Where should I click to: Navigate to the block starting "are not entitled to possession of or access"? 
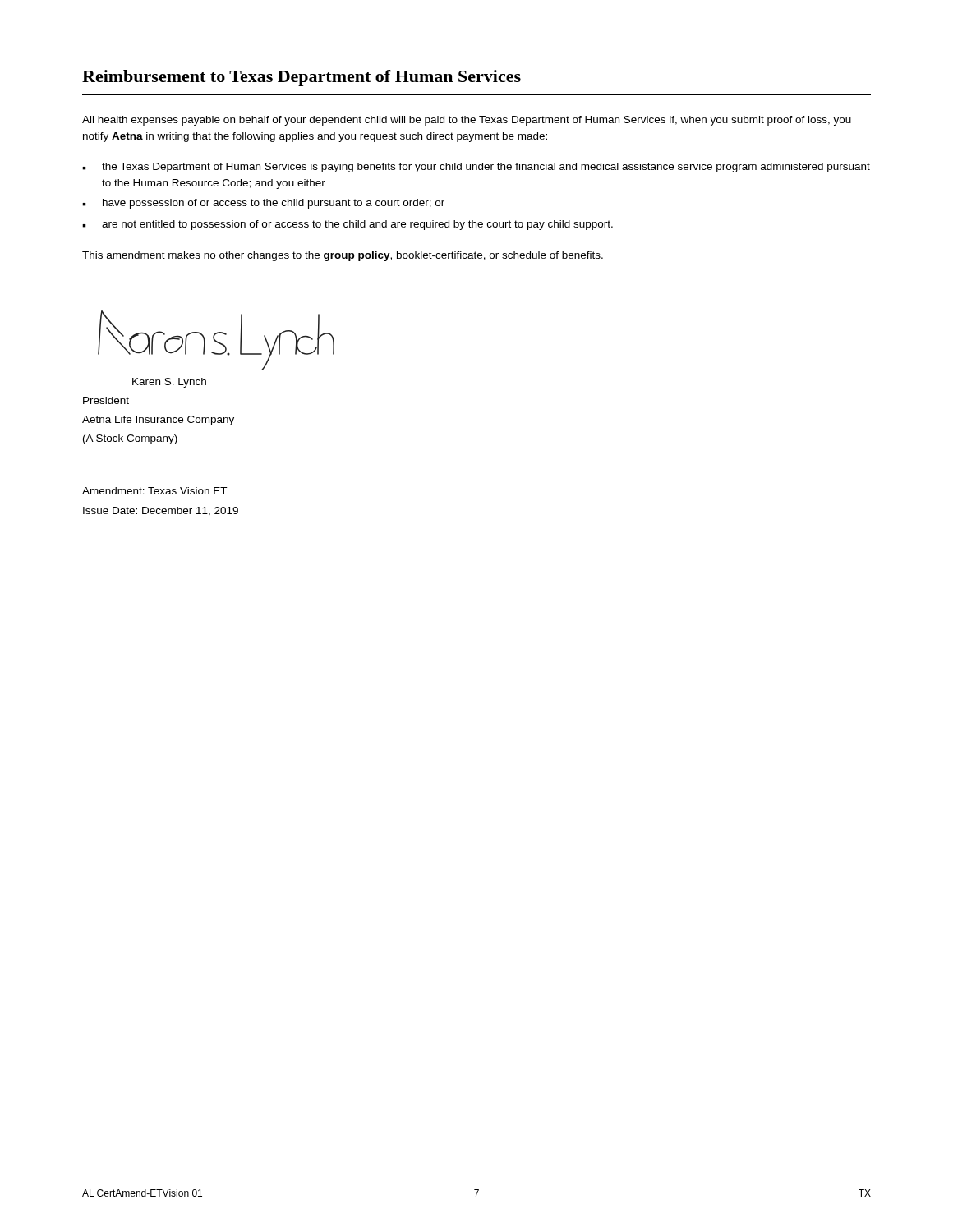point(358,224)
